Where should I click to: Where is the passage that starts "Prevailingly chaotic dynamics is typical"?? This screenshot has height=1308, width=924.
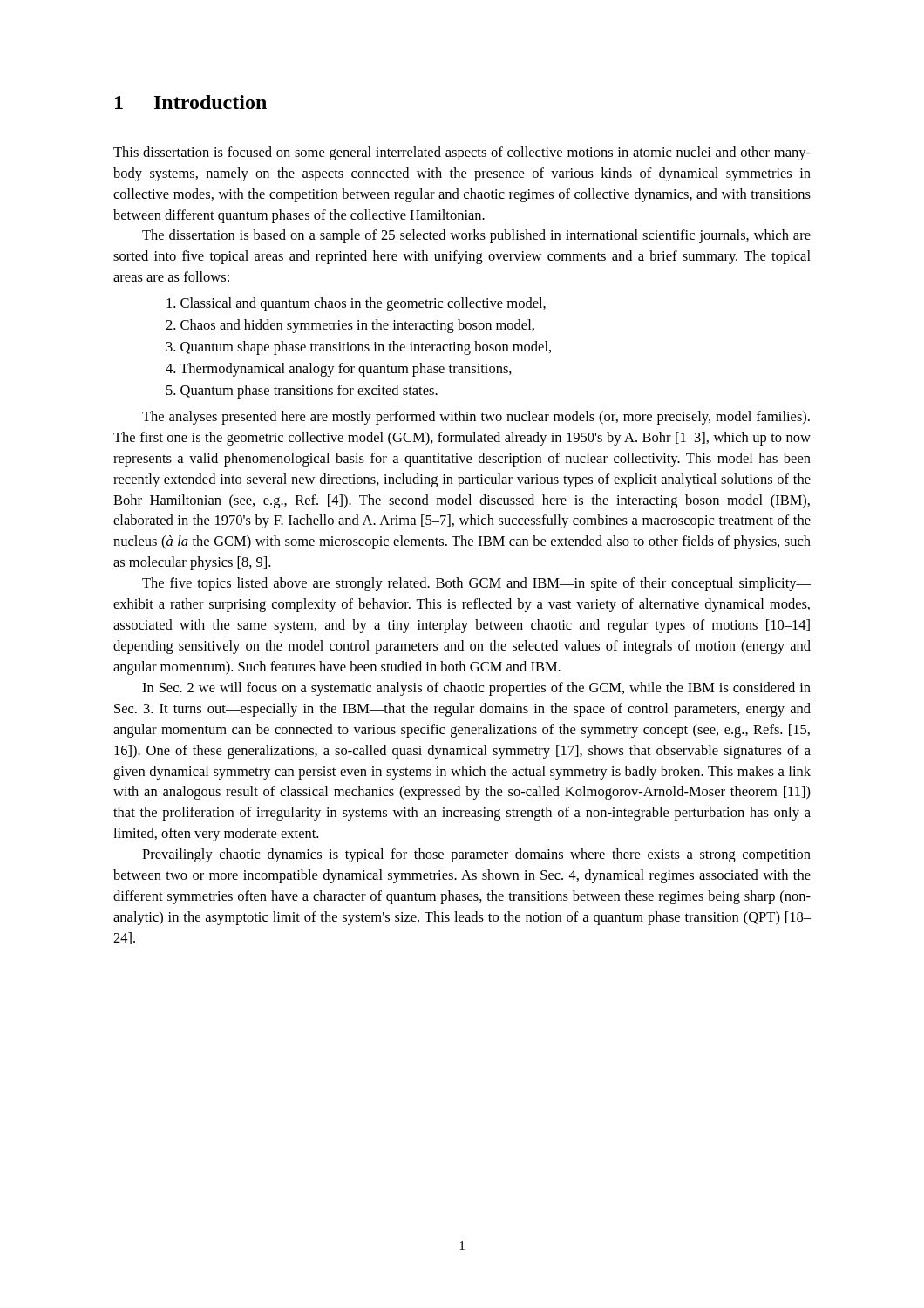coord(462,896)
